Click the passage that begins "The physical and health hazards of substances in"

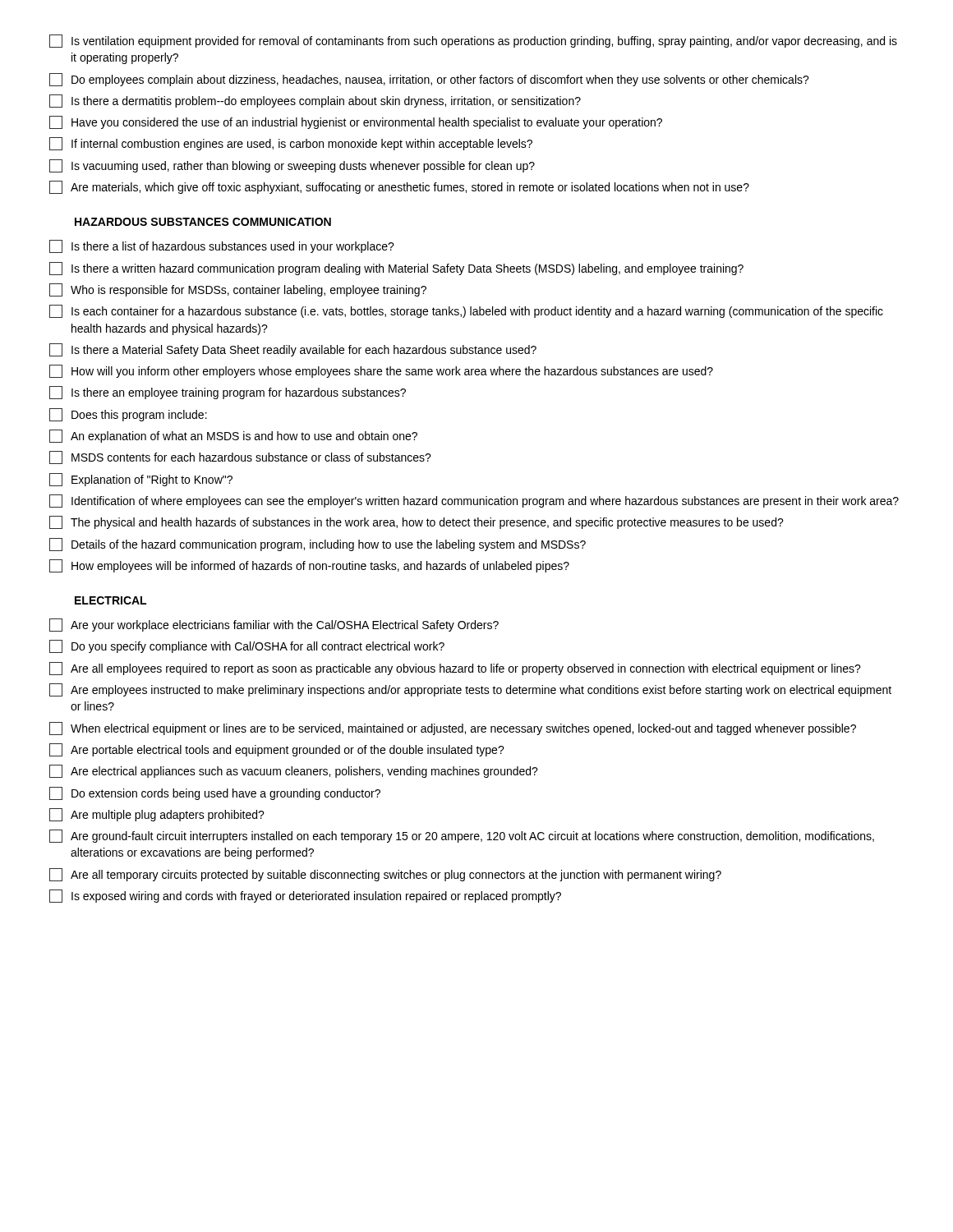476,523
